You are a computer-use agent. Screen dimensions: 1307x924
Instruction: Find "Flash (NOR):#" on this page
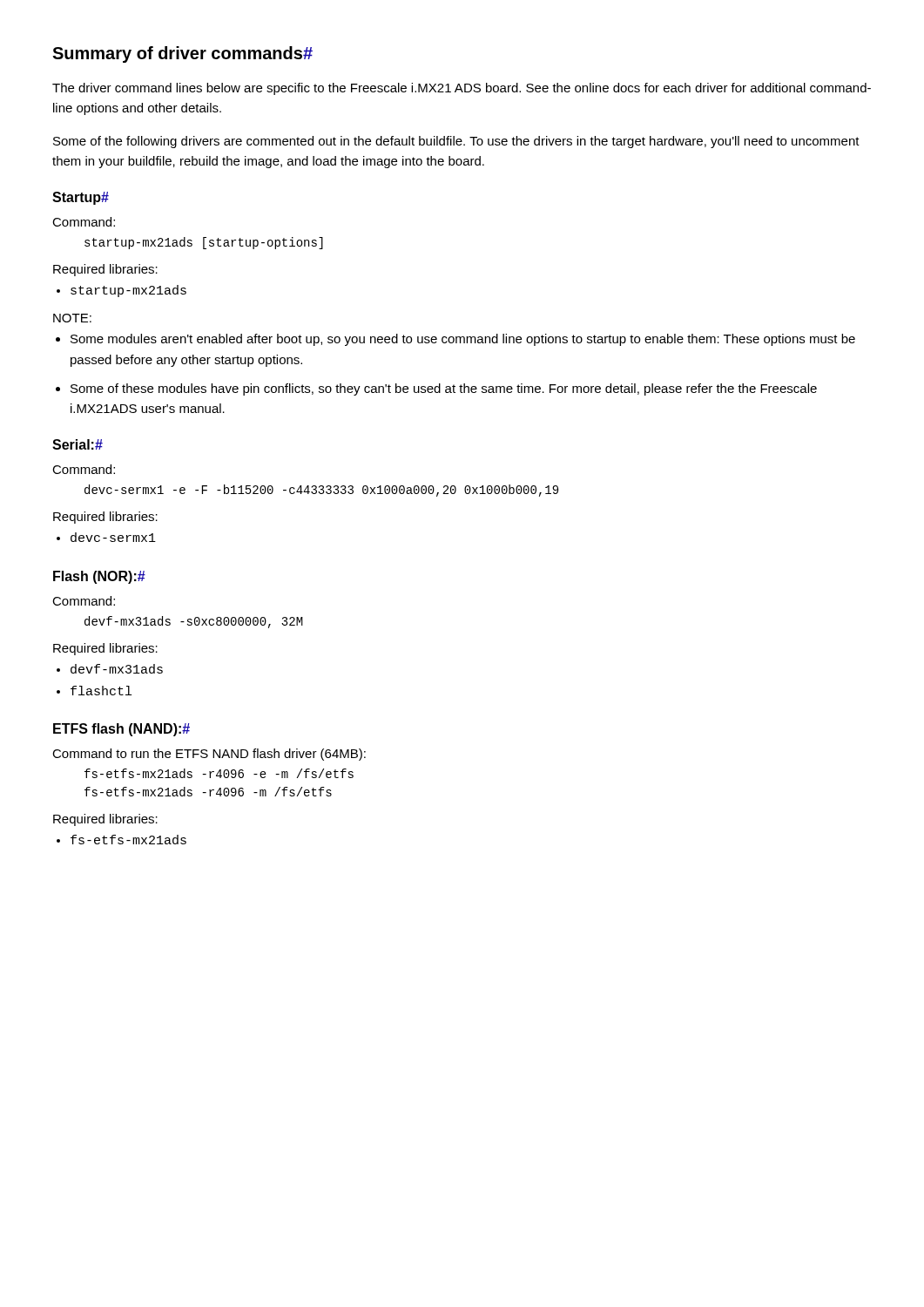pyautogui.click(x=99, y=576)
